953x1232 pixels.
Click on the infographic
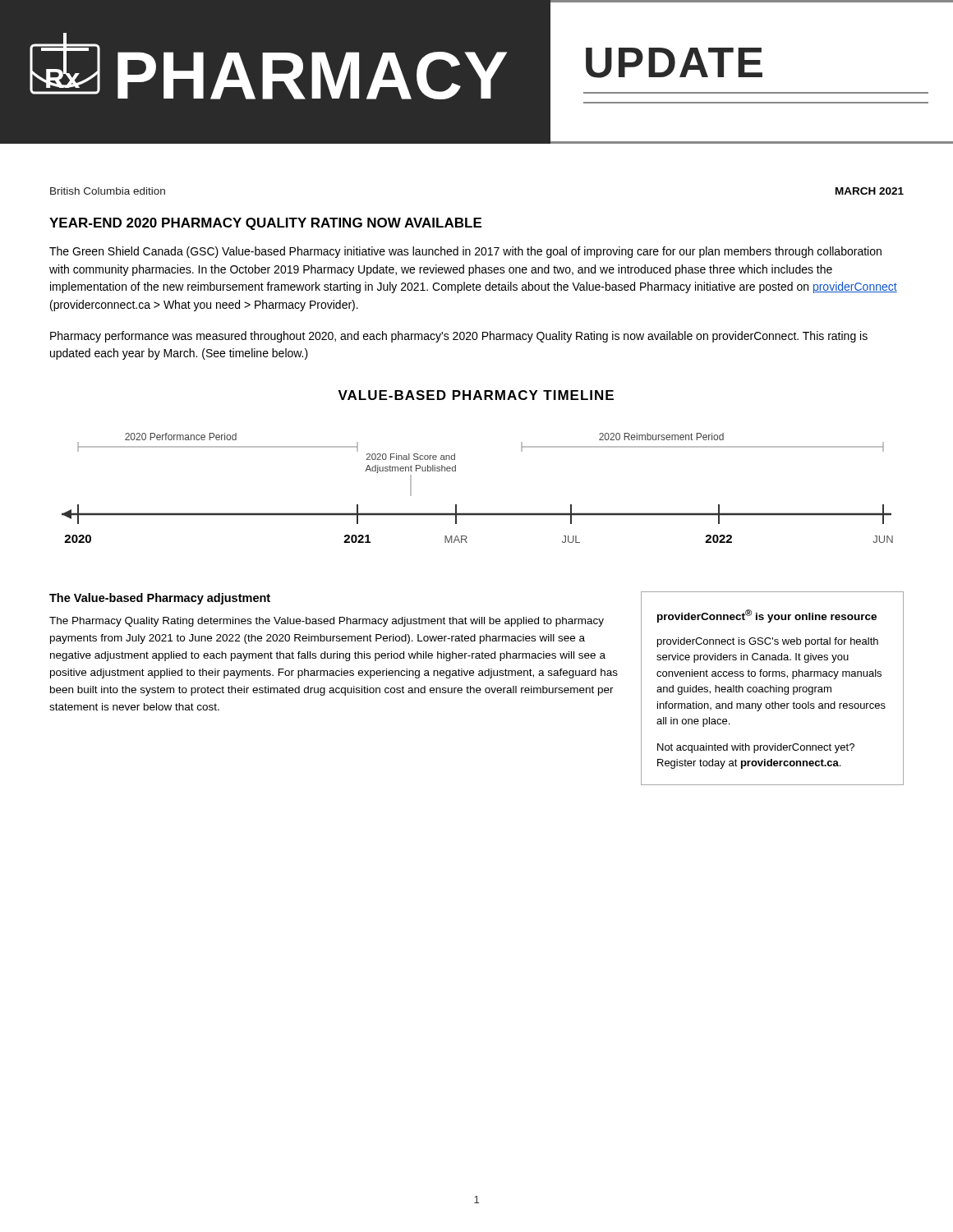pos(476,498)
